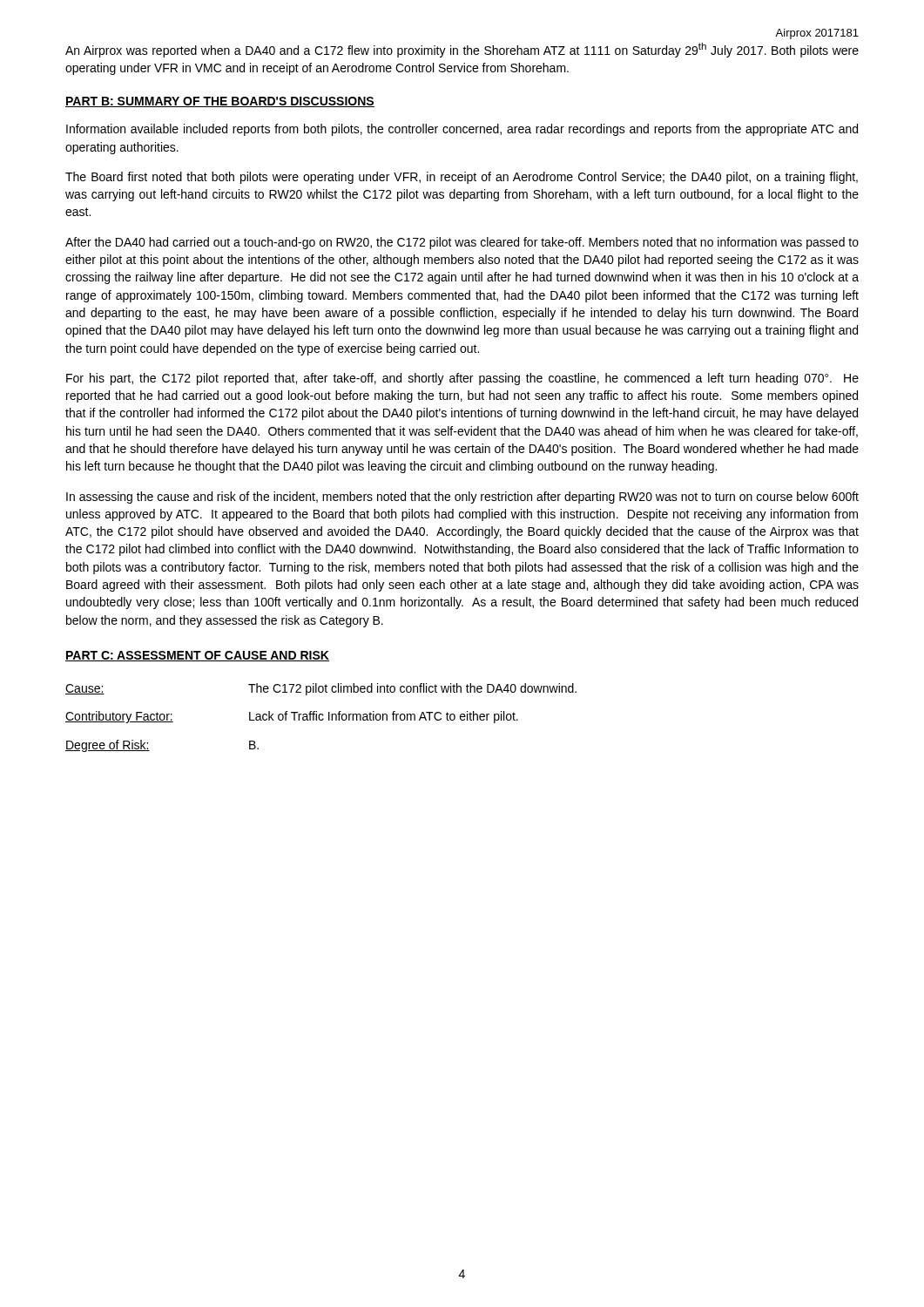924x1307 pixels.
Task: Click the section header that begins "PART C: ASSESSMENT OF"
Action: pos(197,655)
